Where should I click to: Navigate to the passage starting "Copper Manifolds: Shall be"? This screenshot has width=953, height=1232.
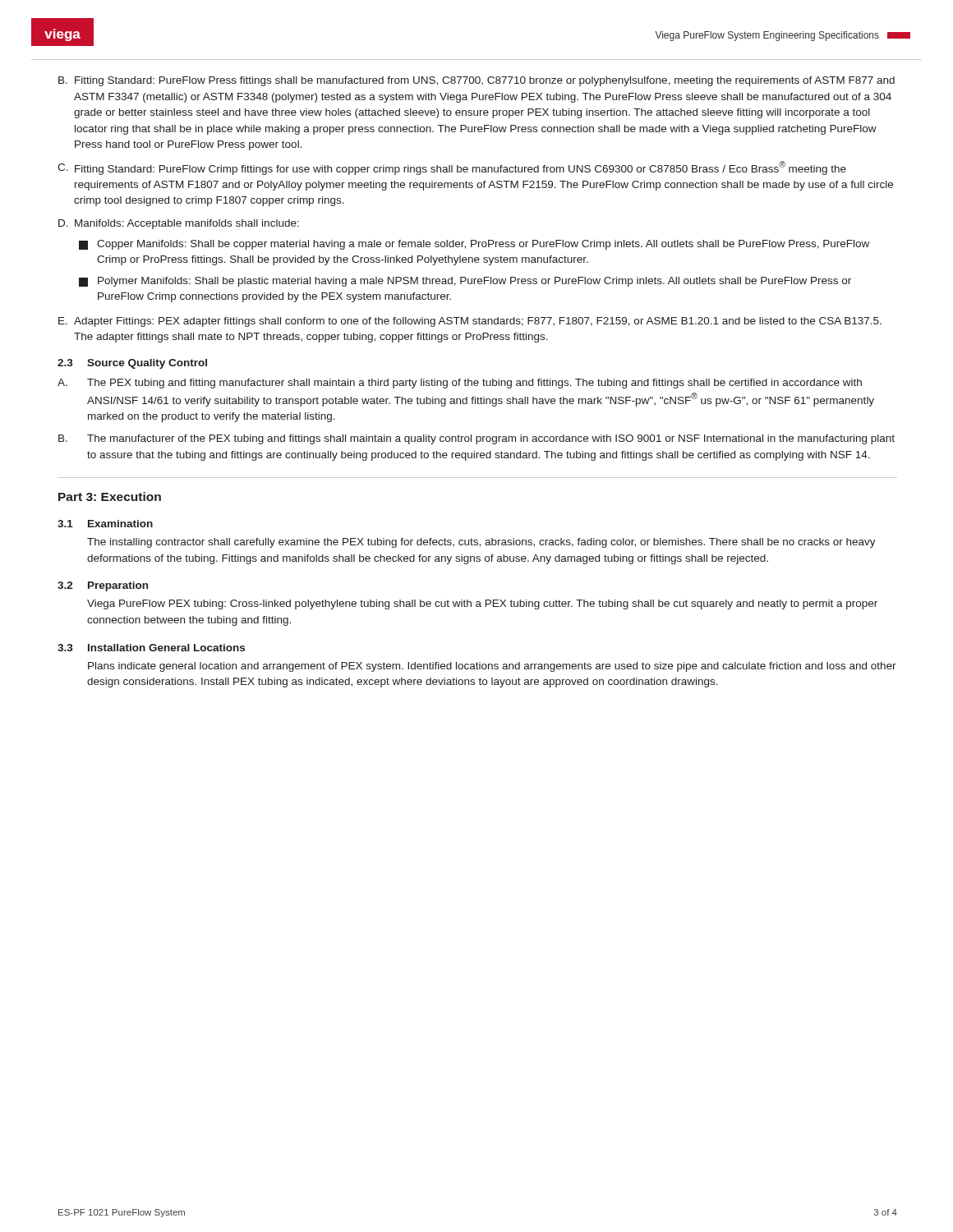488,251
